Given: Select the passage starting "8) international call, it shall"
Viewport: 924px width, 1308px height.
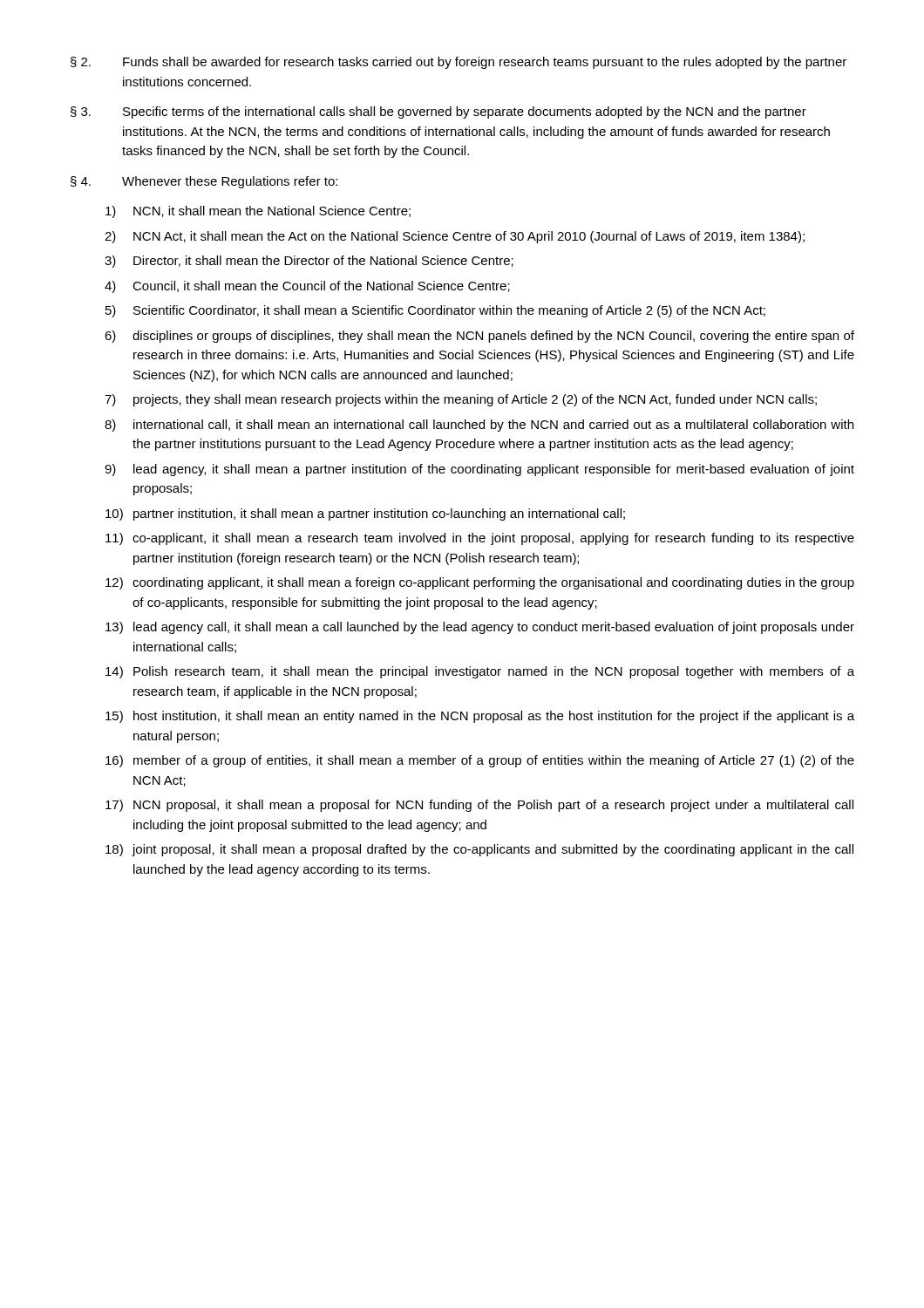Looking at the screenshot, I should 479,434.
